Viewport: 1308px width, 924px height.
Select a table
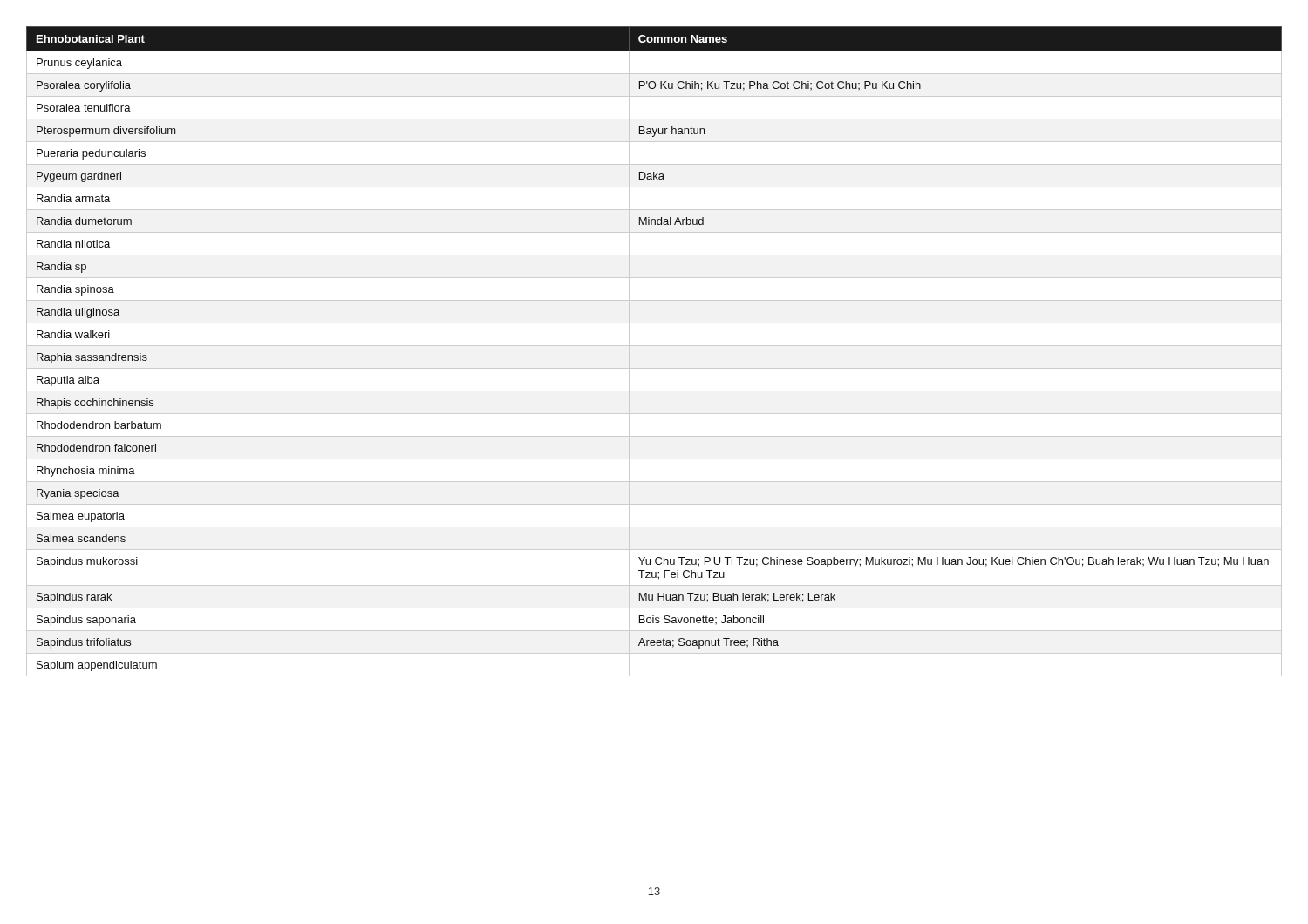654,351
